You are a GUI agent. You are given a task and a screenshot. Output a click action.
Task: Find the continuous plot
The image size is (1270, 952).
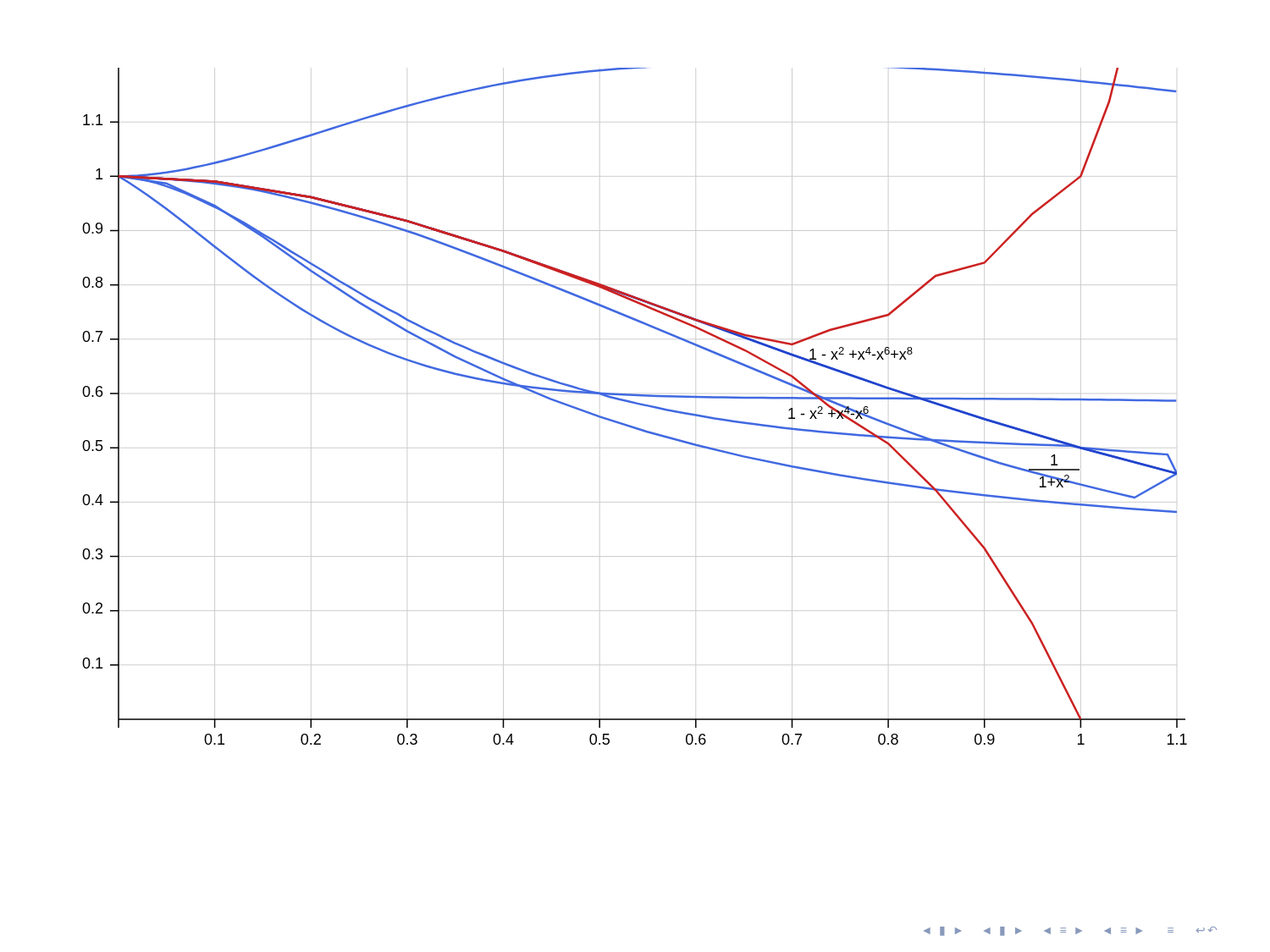coord(635,415)
